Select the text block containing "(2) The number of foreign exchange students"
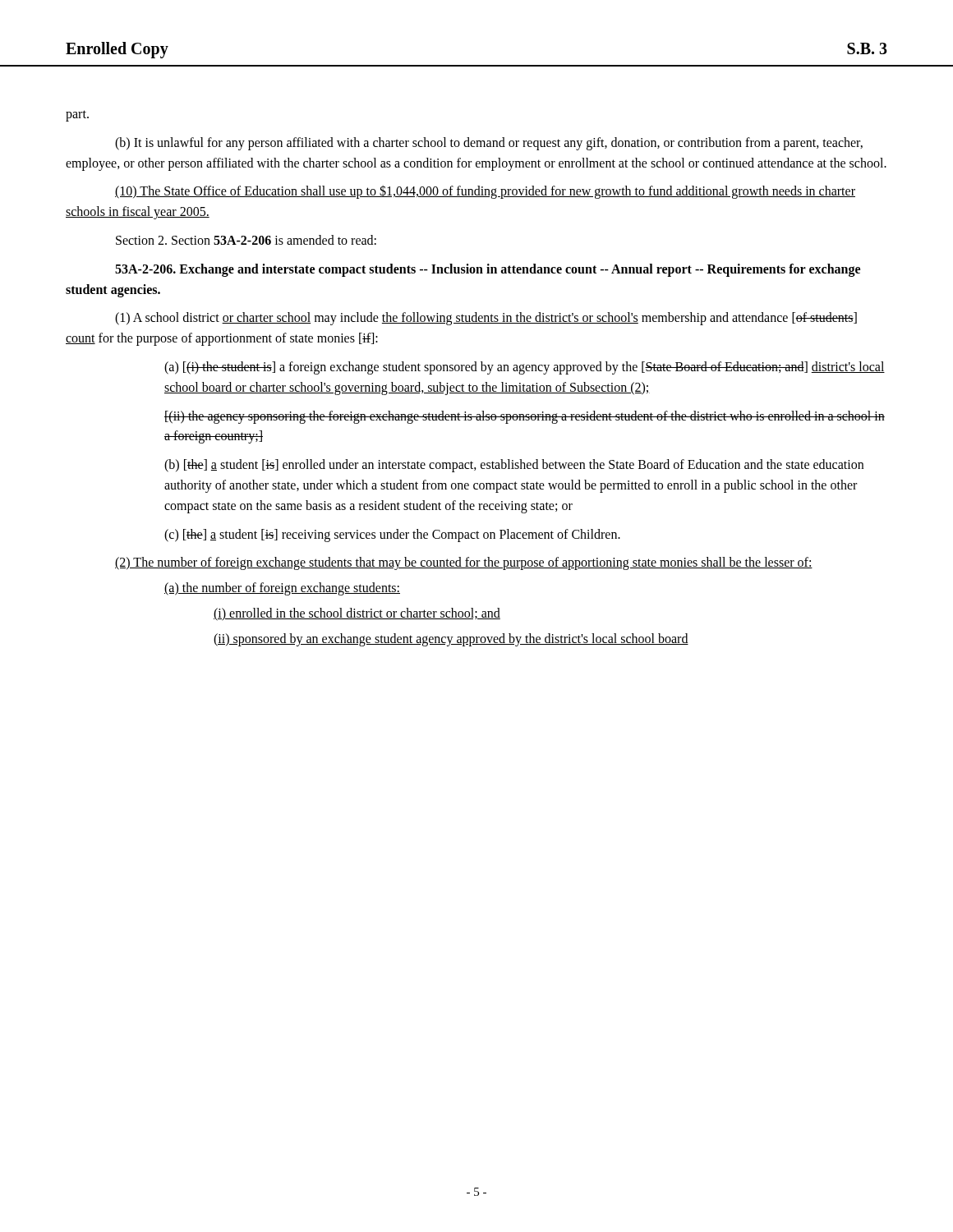 coord(463,562)
